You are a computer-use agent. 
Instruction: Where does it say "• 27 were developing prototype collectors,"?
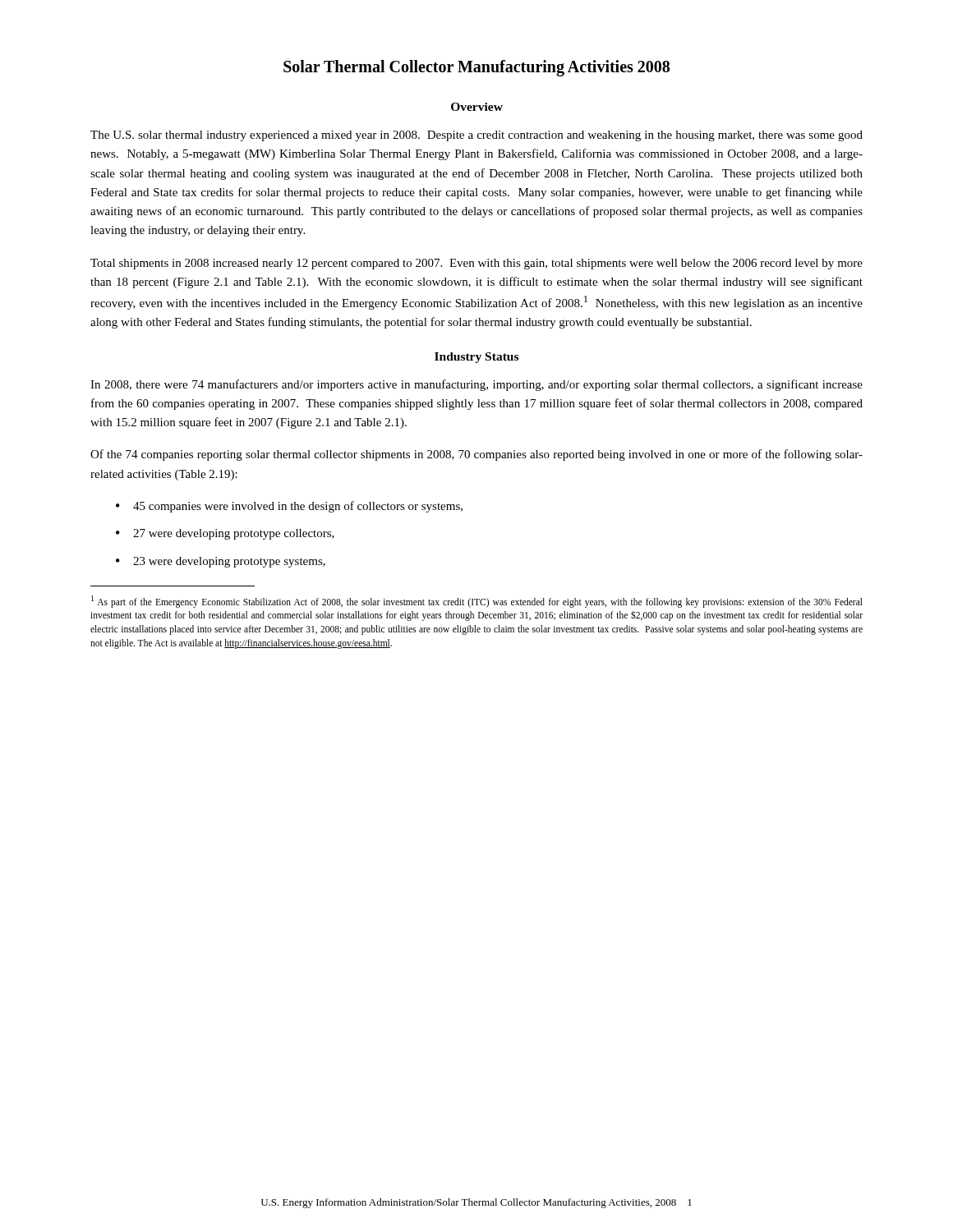225,534
